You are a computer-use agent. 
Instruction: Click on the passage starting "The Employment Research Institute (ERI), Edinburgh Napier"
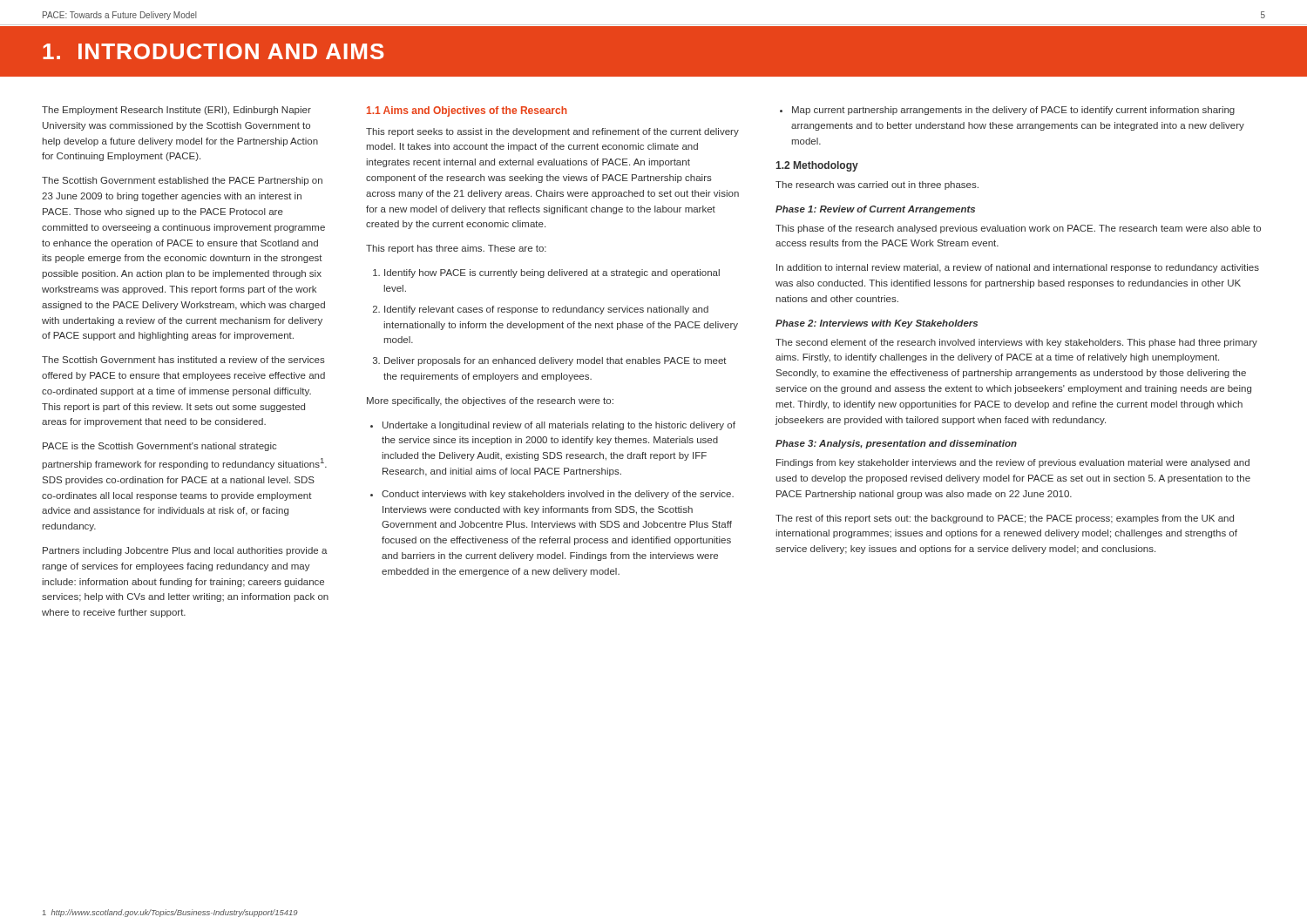[186, 134]
